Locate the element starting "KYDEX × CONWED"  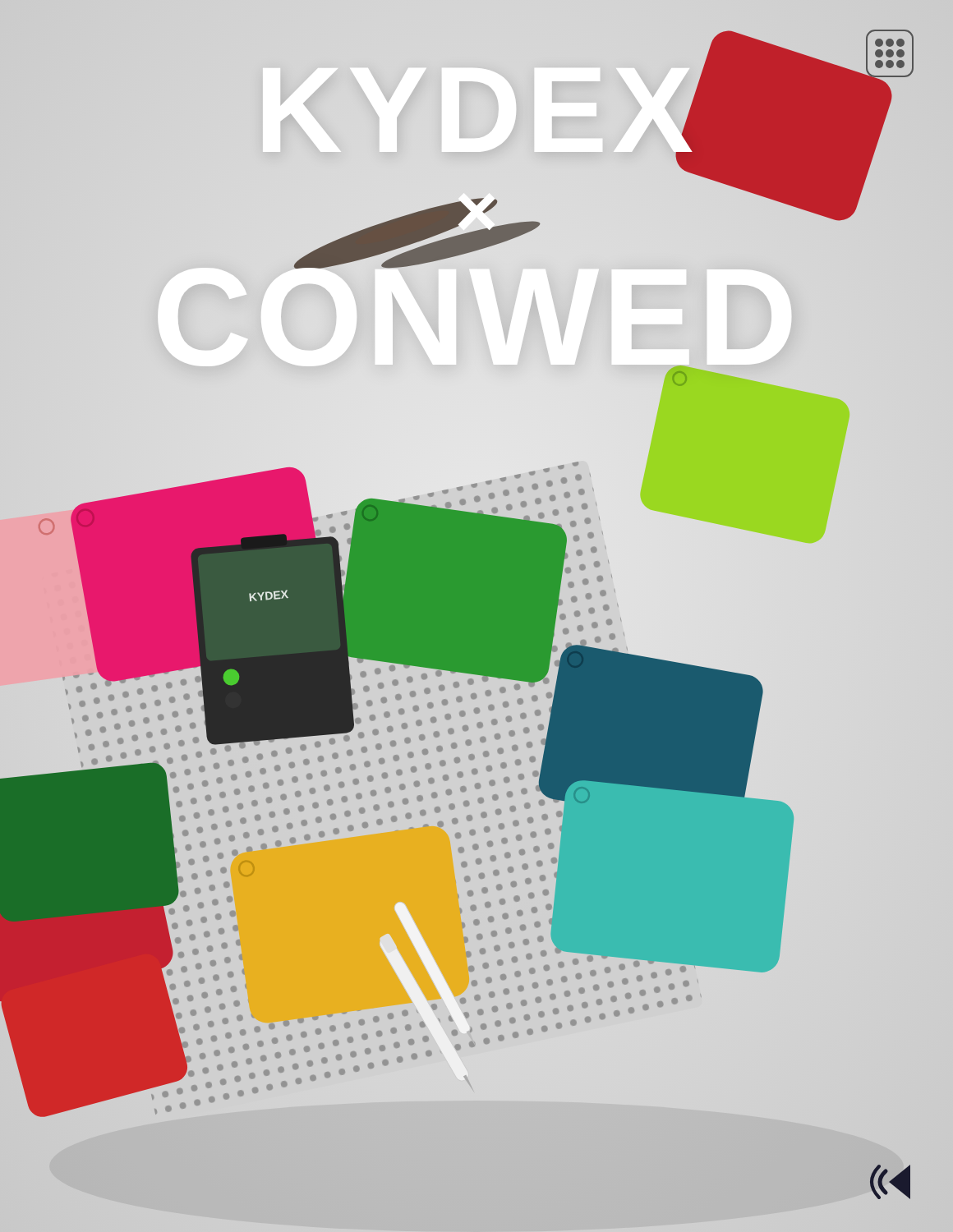[x=476, y=218]
